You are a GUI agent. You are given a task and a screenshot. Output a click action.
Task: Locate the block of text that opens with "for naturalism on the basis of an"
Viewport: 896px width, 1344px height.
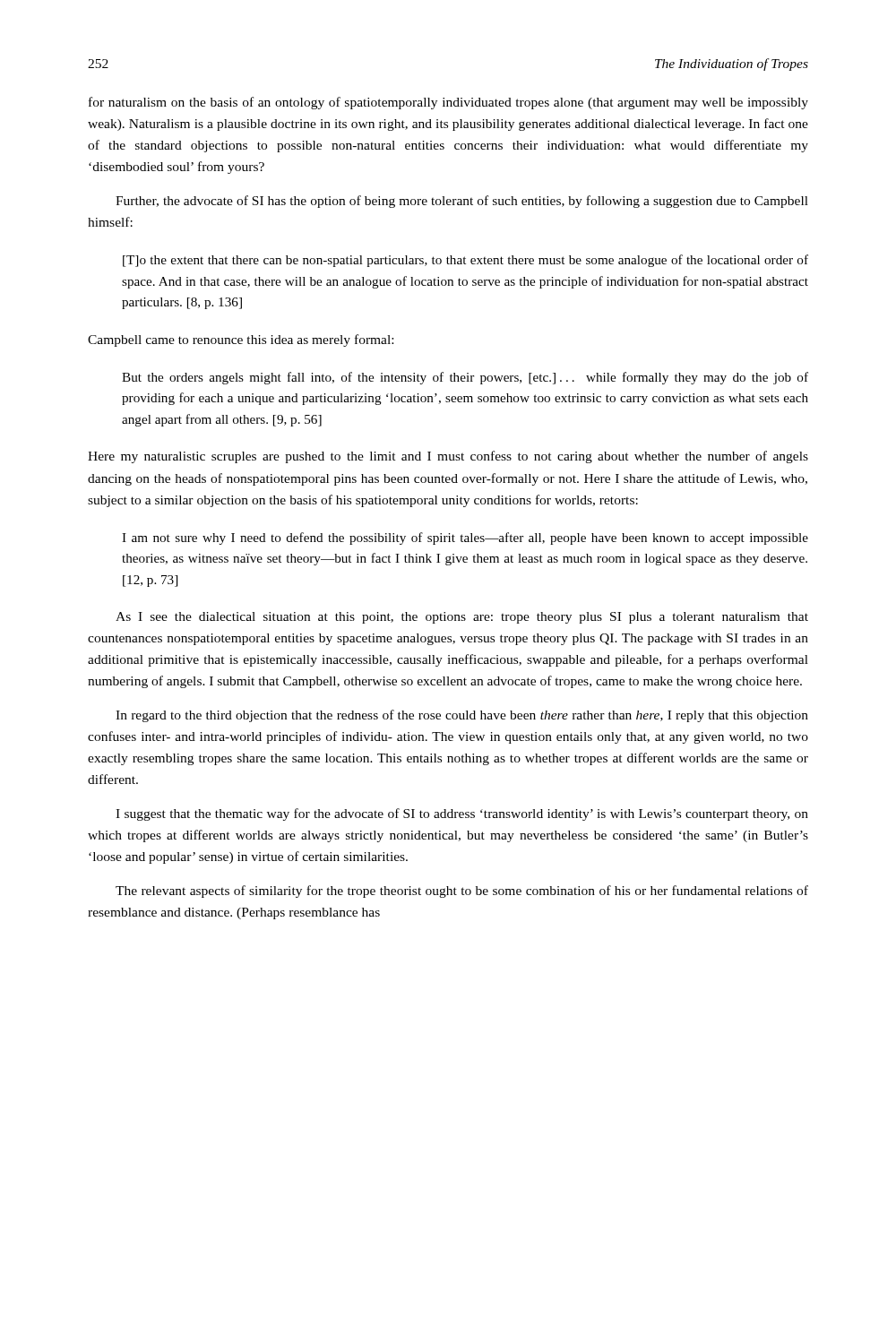pyautogui.click(x=448, y=134)
